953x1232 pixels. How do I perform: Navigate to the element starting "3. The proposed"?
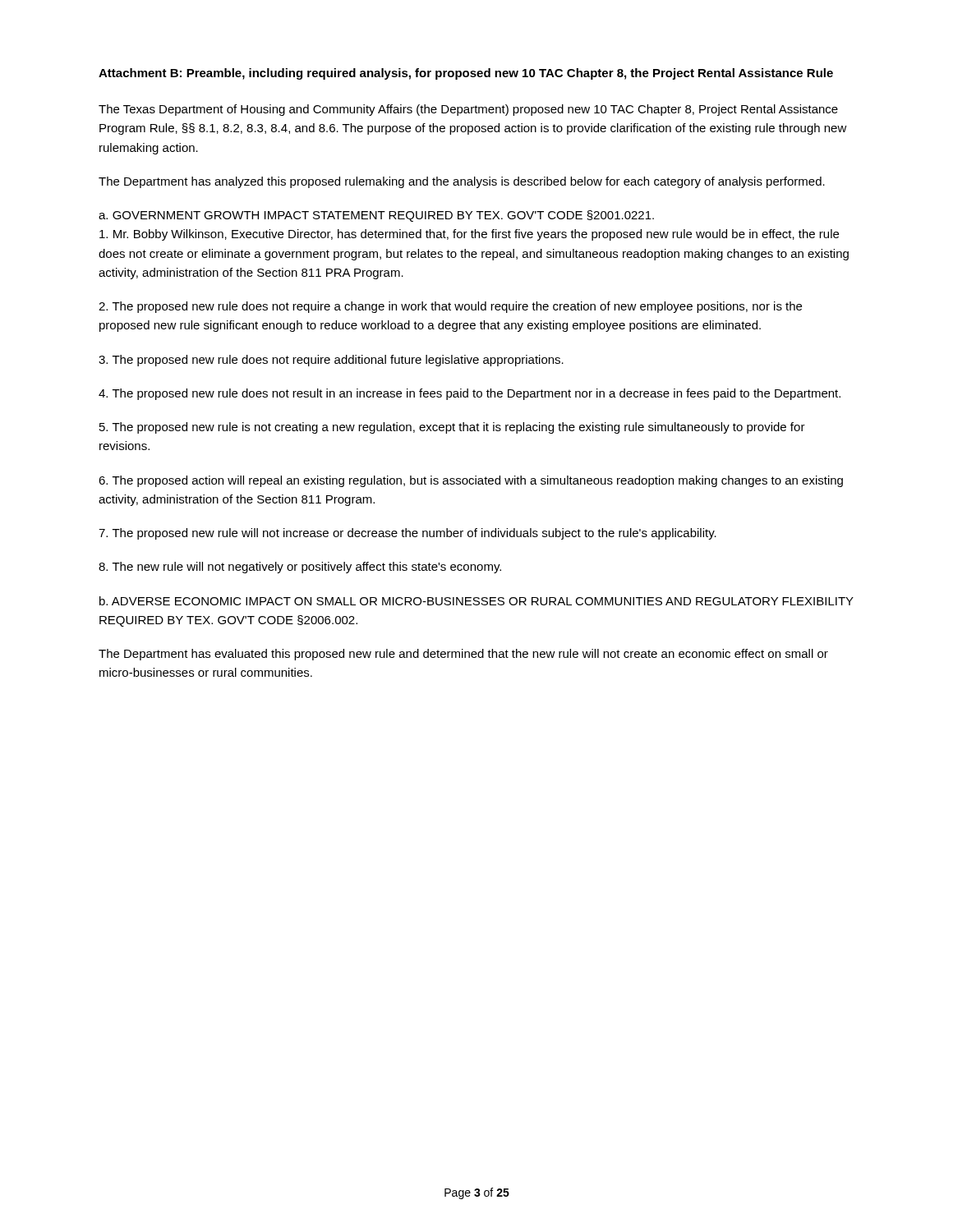click(x=331, y=359)
